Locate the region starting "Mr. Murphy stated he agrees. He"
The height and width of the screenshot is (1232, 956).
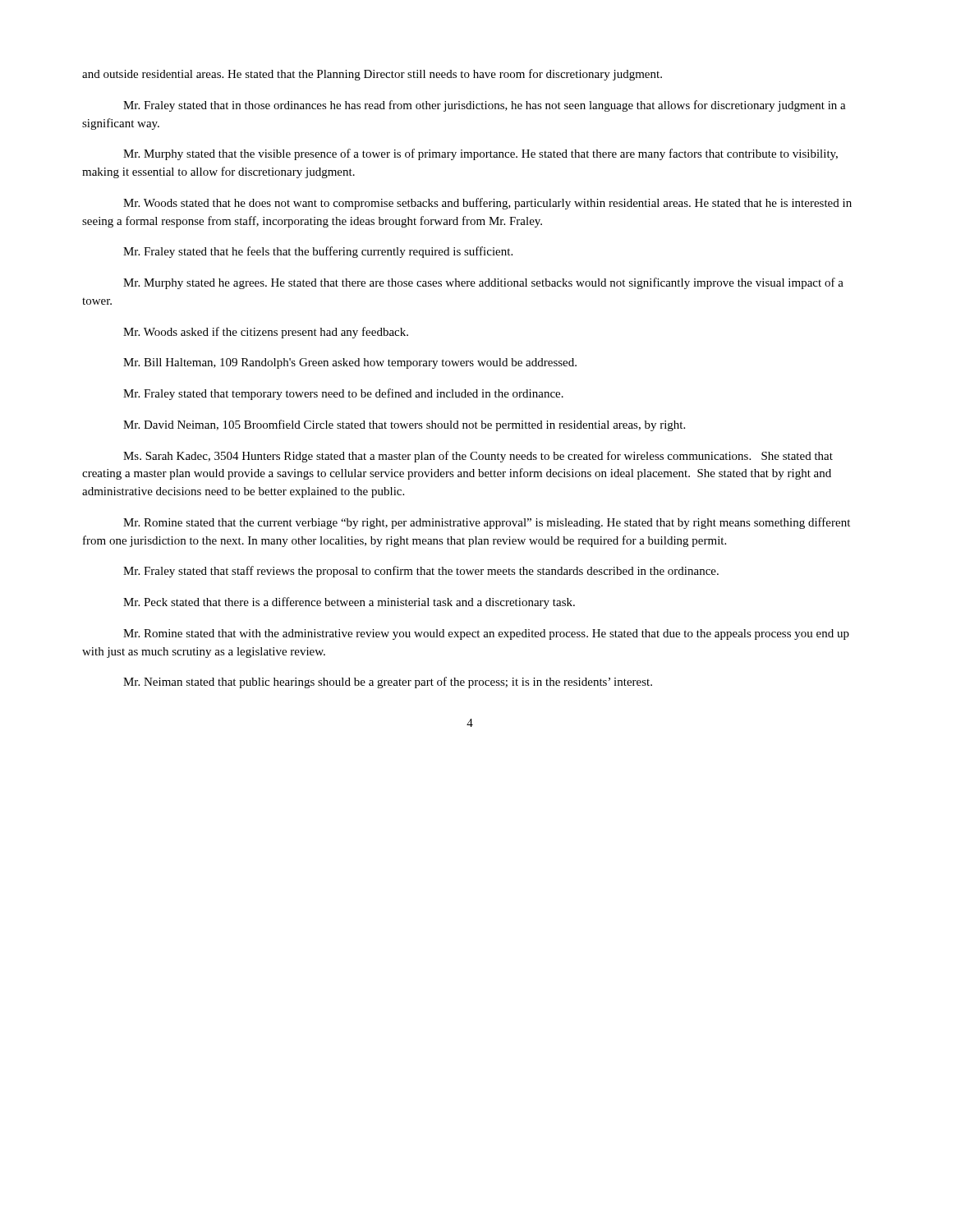(x=463, y=291)
